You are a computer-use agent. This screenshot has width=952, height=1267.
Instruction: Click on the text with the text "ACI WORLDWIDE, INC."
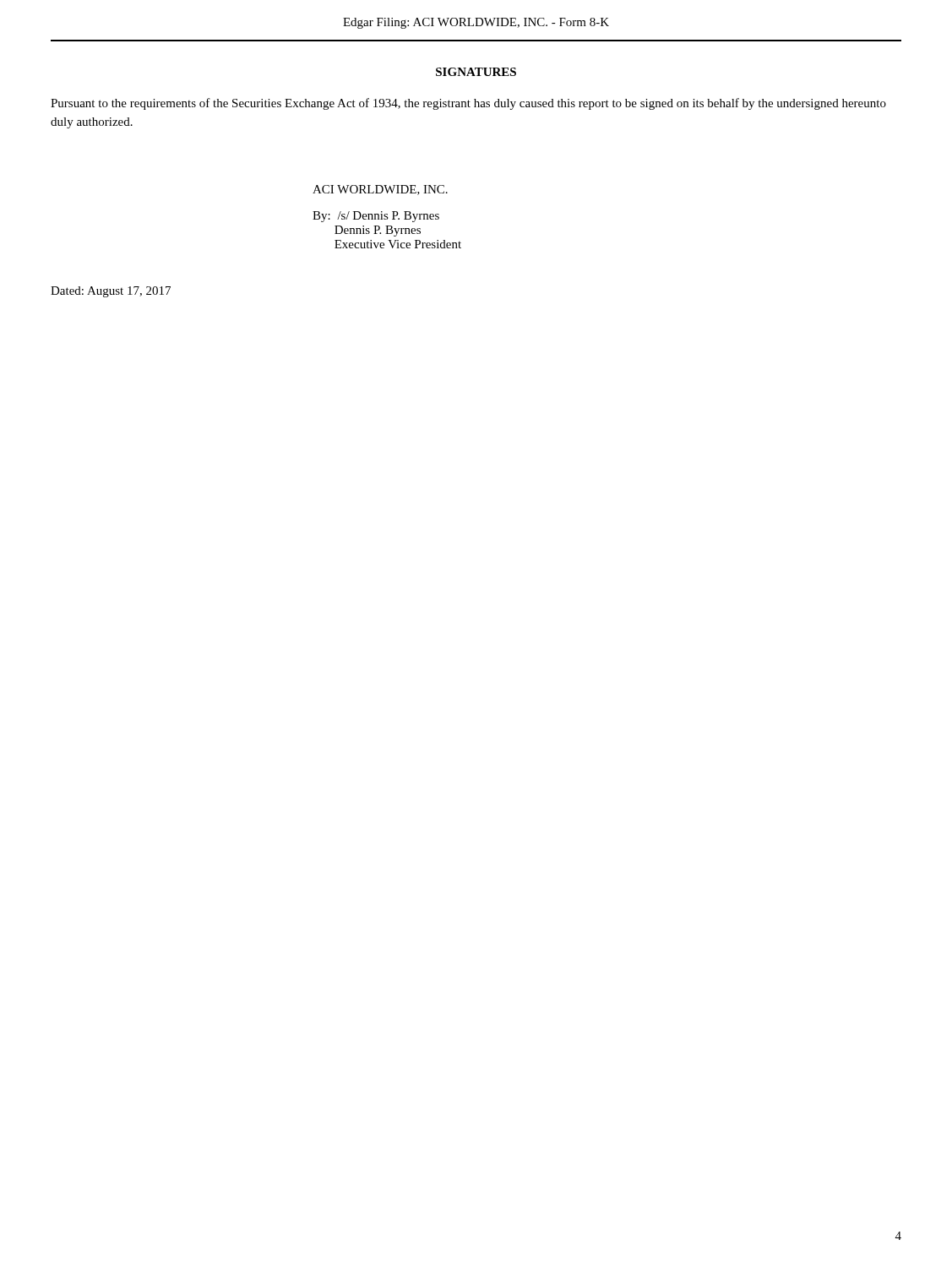[x=380, y=189]
